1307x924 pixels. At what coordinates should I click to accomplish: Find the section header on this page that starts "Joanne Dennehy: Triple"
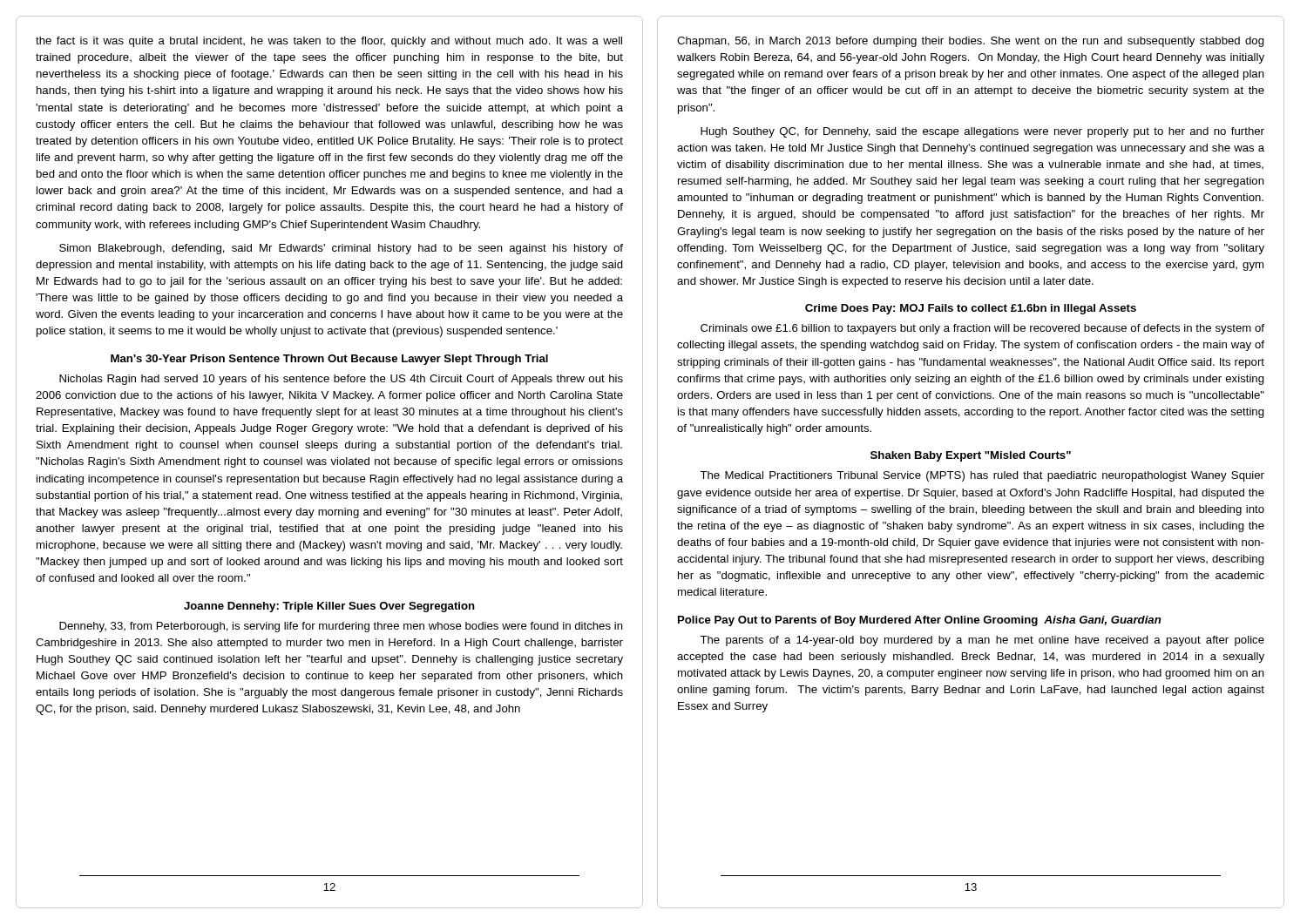[329, 605]
